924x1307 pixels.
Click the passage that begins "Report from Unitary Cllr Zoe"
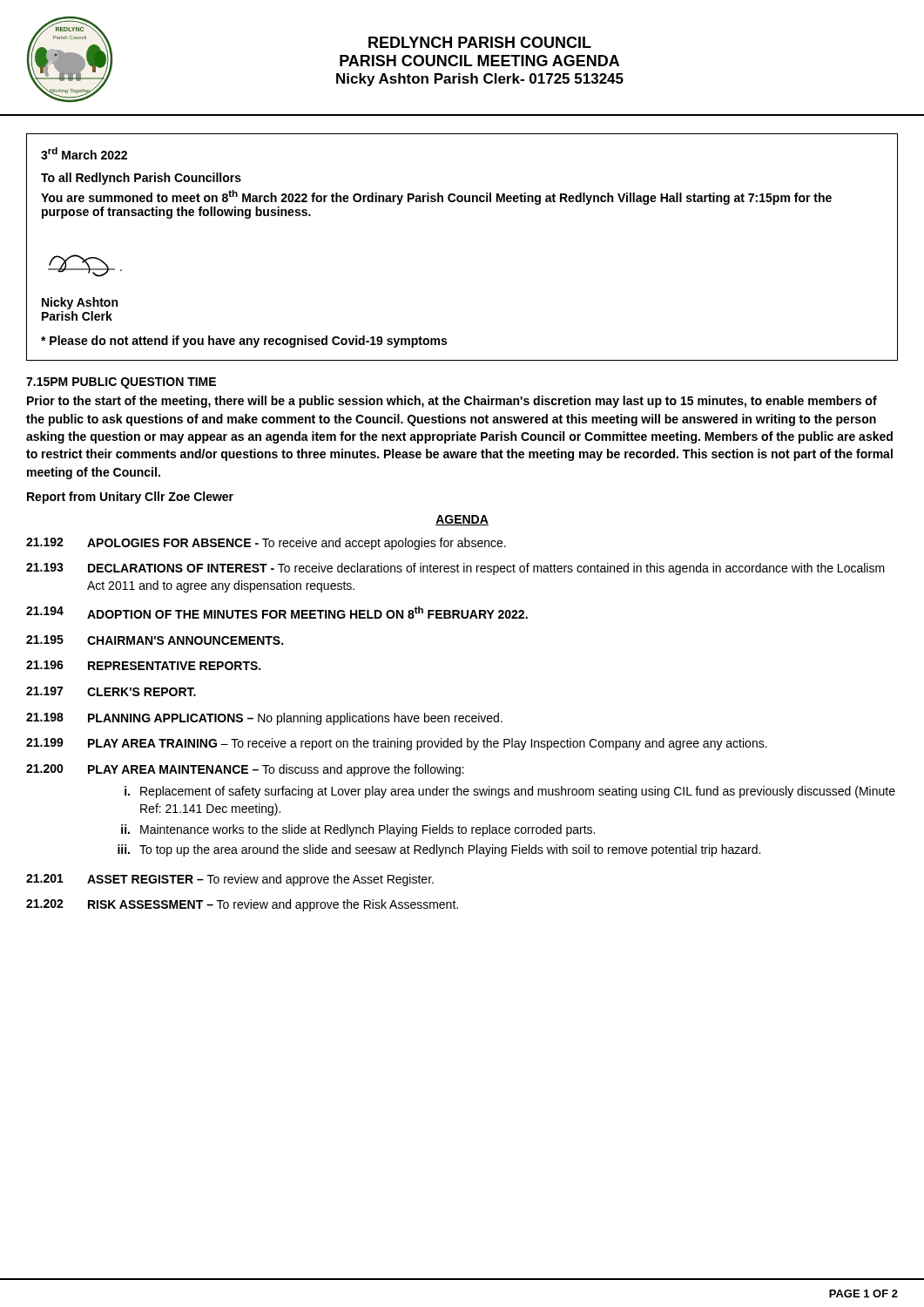pos(130,496)
